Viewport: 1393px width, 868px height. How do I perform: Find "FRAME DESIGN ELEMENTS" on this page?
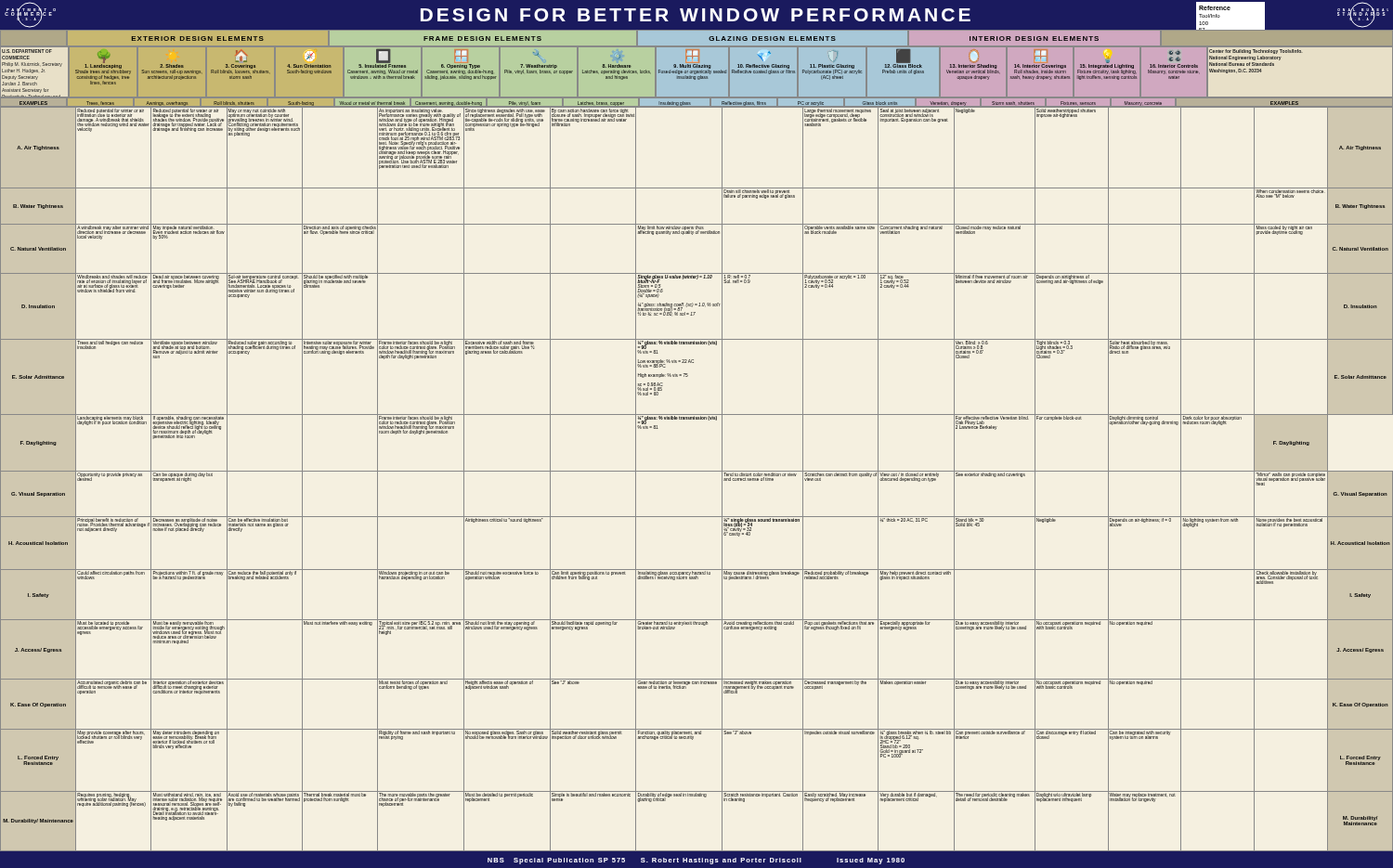(x=483, y=39)
